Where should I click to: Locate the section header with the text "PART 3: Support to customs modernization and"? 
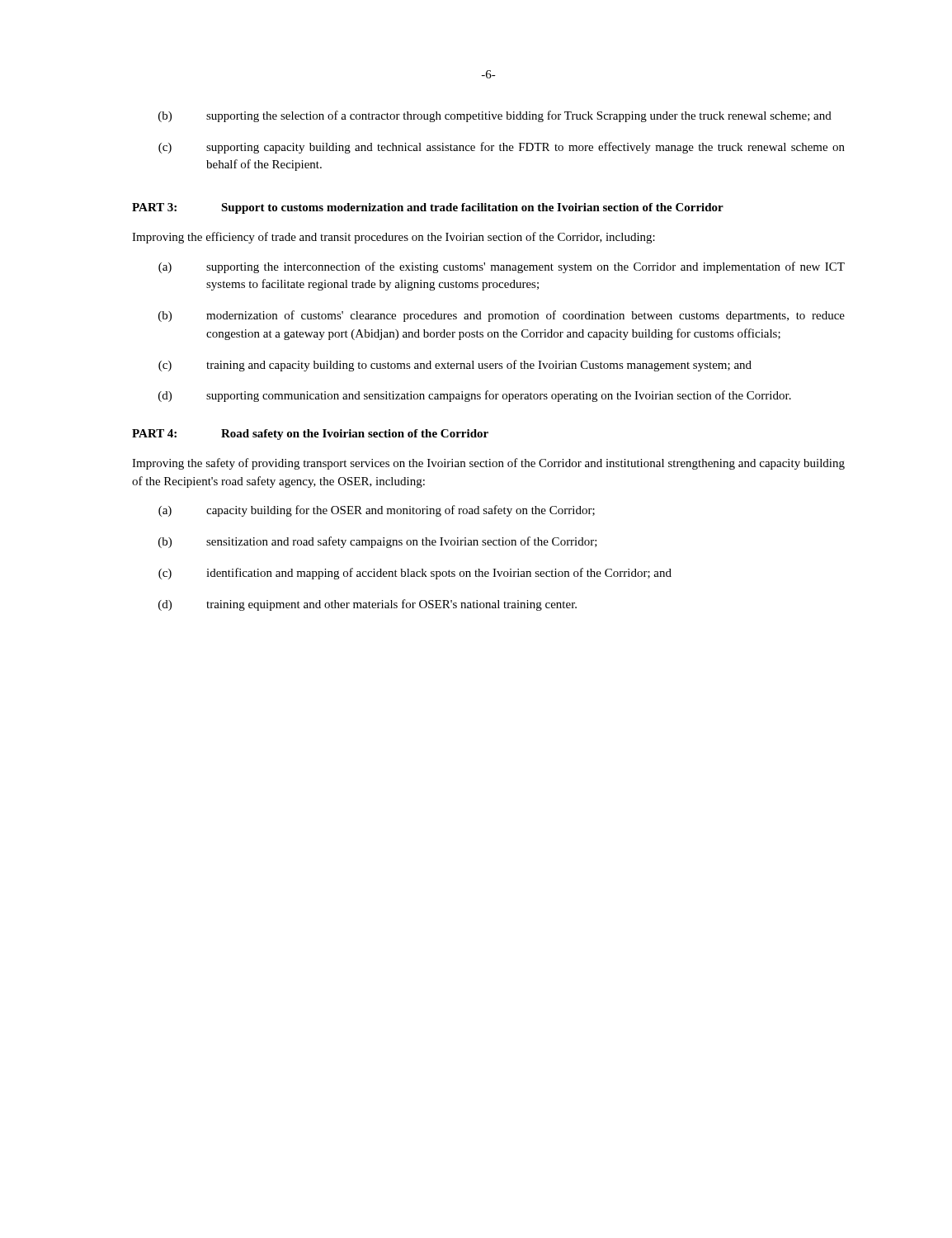click(x=488, y=208)
